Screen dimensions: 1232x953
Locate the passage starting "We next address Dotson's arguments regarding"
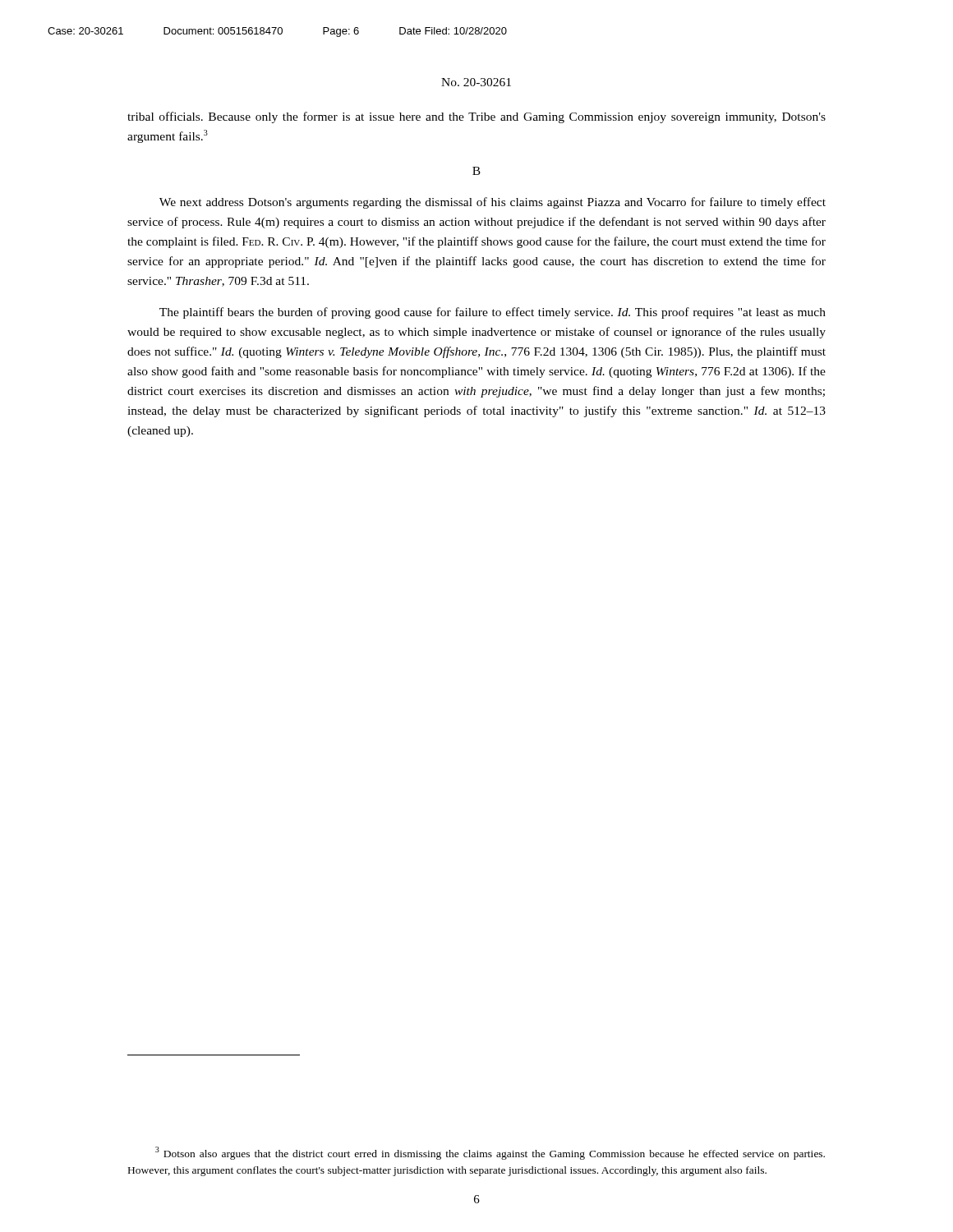476,241
